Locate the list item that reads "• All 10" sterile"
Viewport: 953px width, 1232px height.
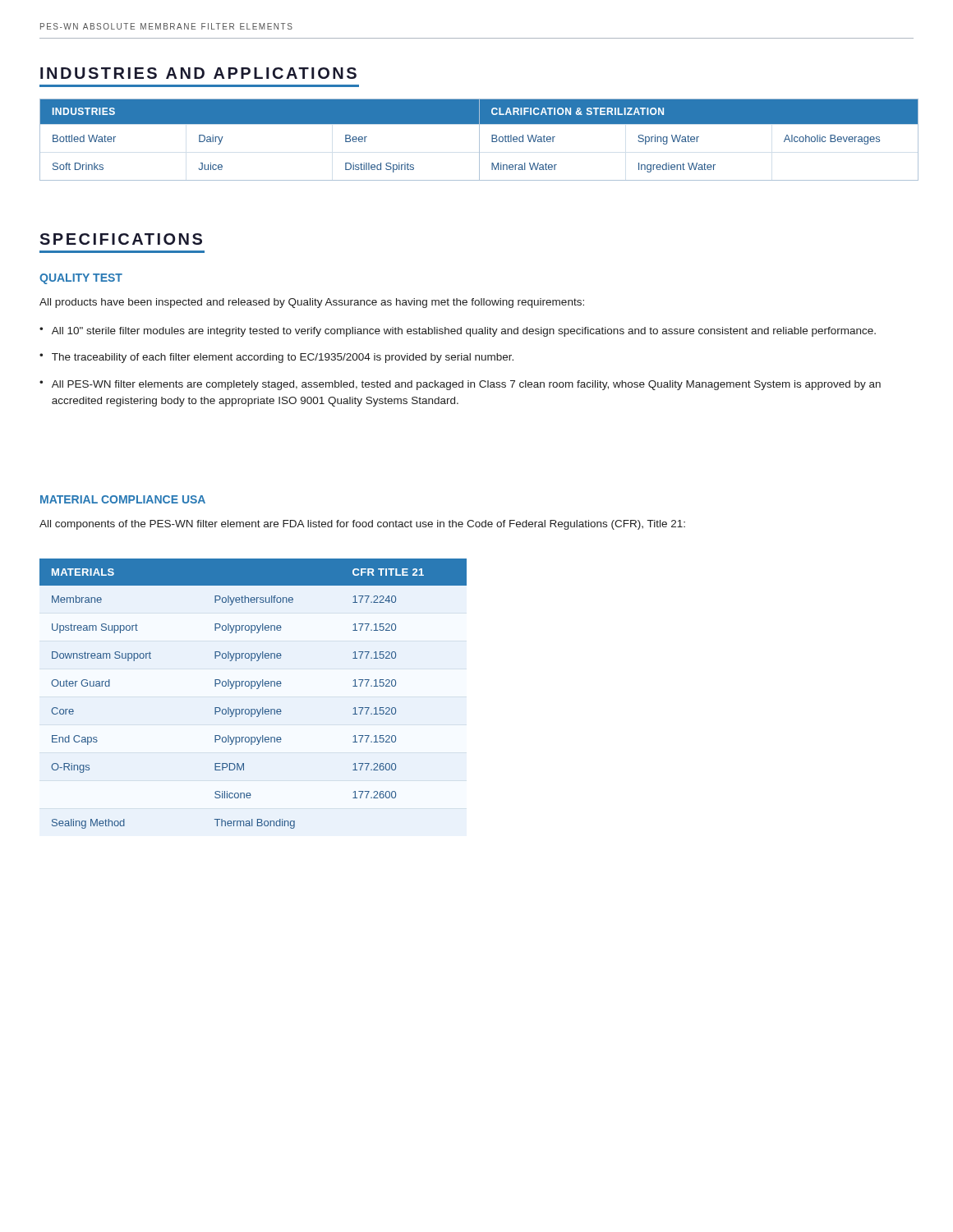pos(458,331)
